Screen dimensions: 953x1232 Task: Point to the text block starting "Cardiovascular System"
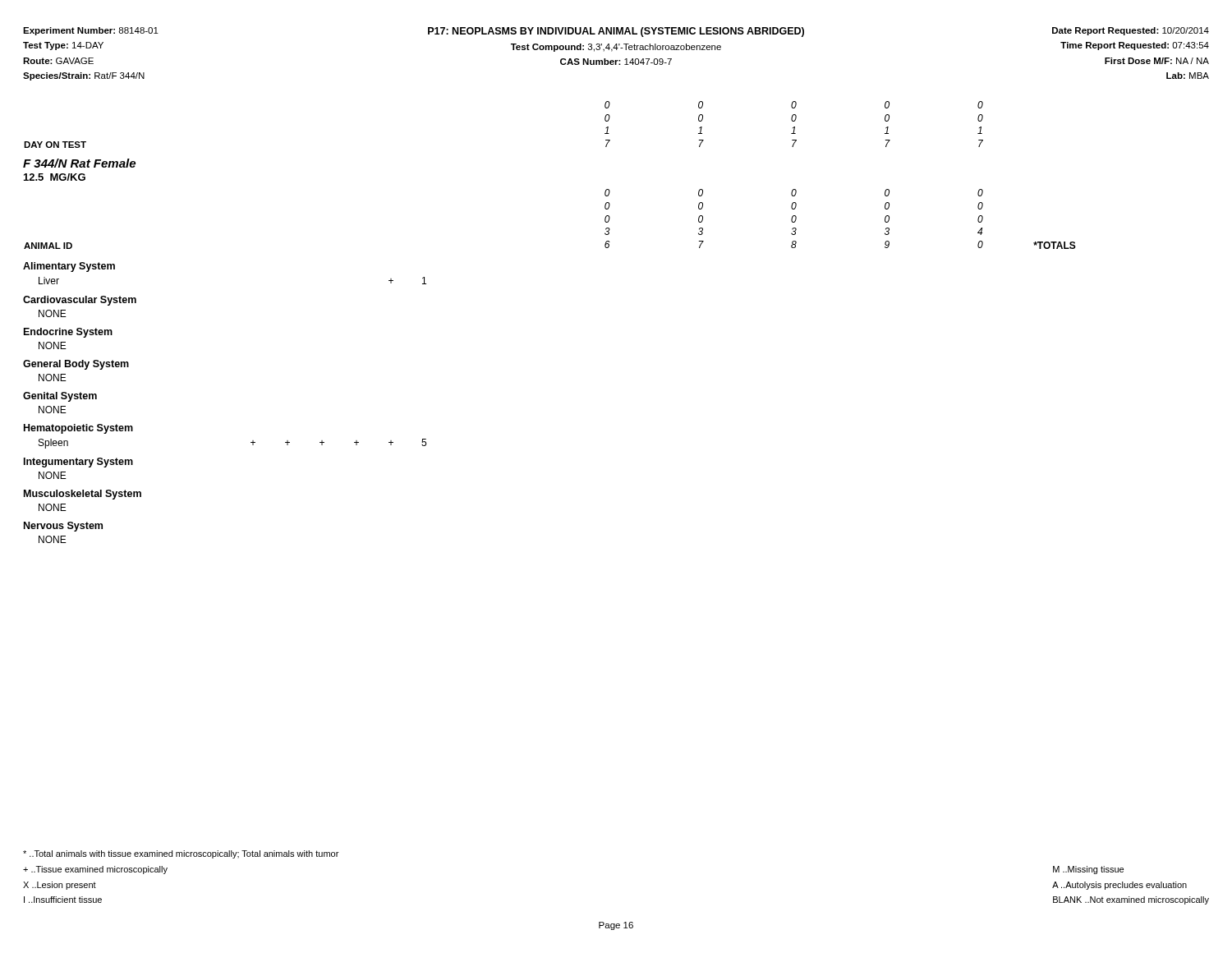pos(80,300)
